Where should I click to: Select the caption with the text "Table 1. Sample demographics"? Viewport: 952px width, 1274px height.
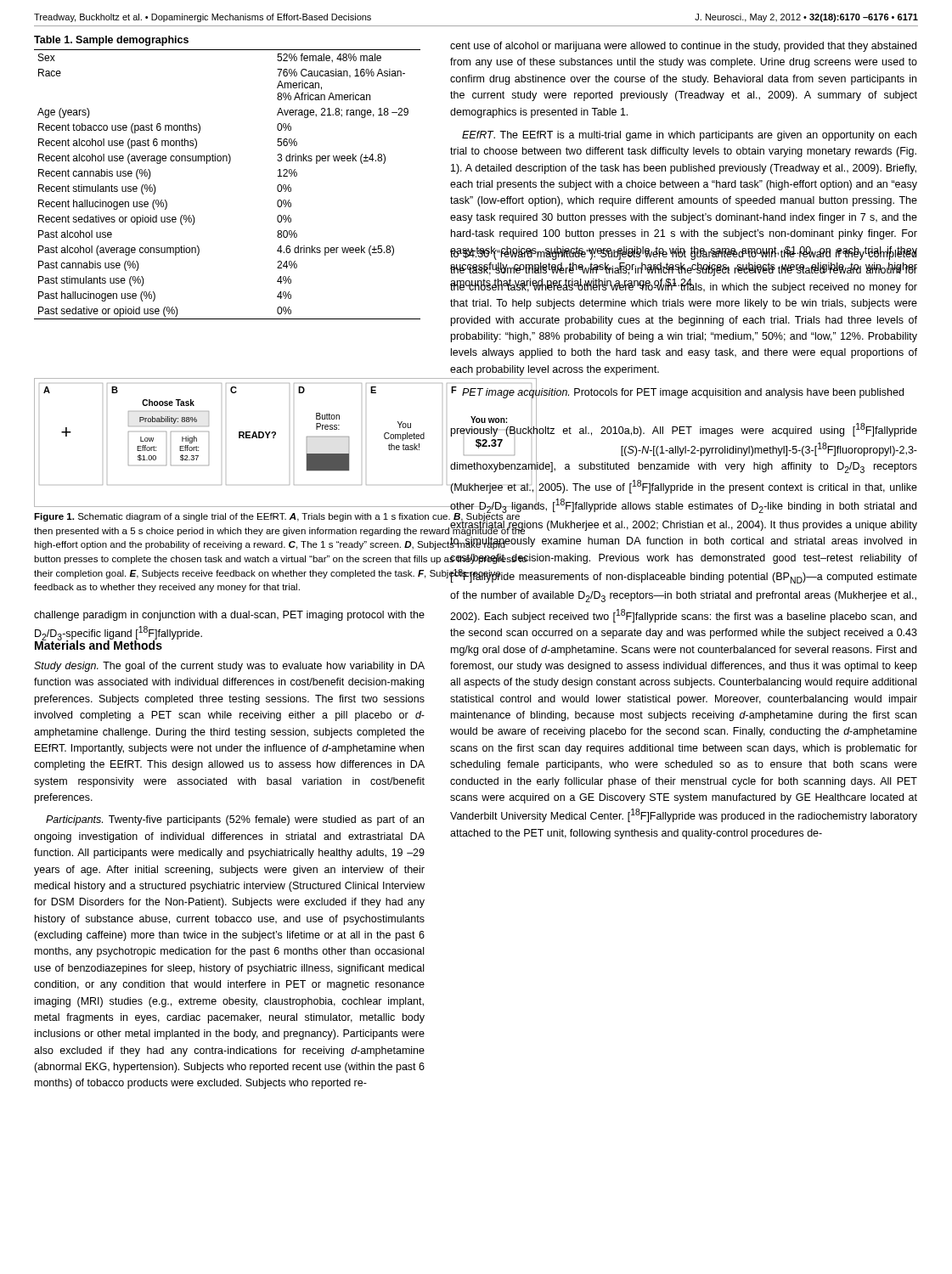point(111,40)
